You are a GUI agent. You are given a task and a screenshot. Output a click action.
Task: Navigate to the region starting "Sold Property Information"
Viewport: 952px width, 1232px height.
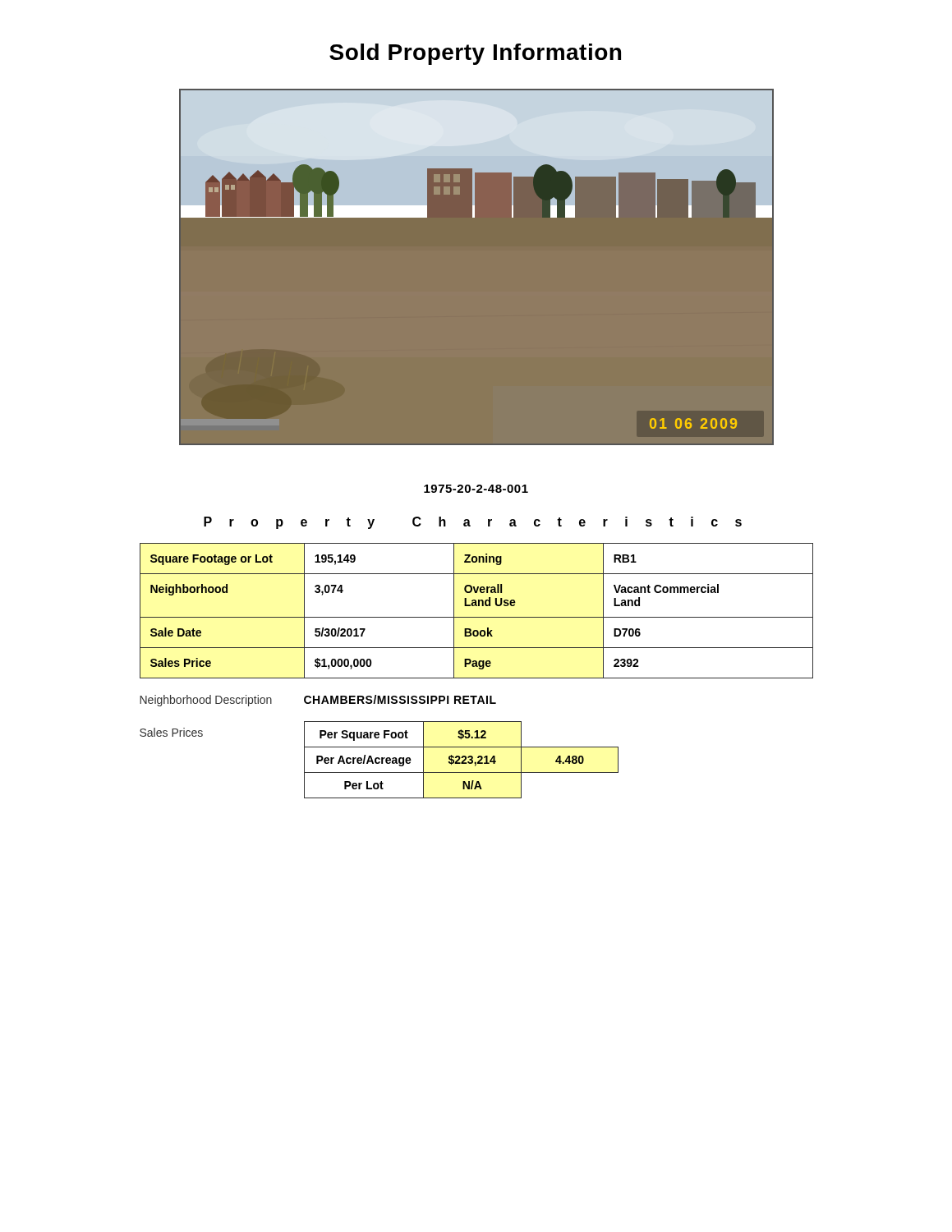(x=476, y=52)
